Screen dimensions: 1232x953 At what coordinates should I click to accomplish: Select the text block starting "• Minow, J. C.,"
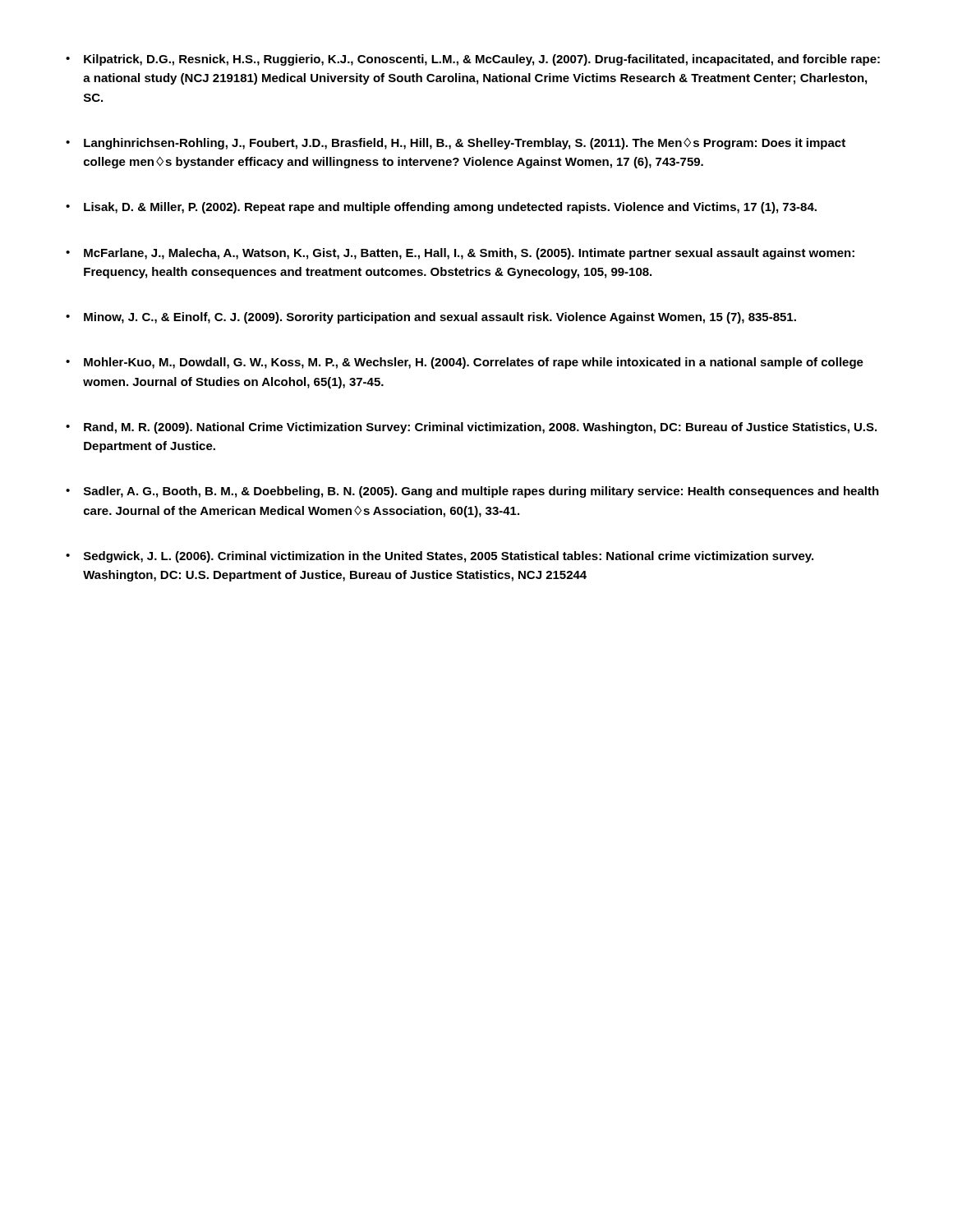pyautogui.click(x=431, y=317)
